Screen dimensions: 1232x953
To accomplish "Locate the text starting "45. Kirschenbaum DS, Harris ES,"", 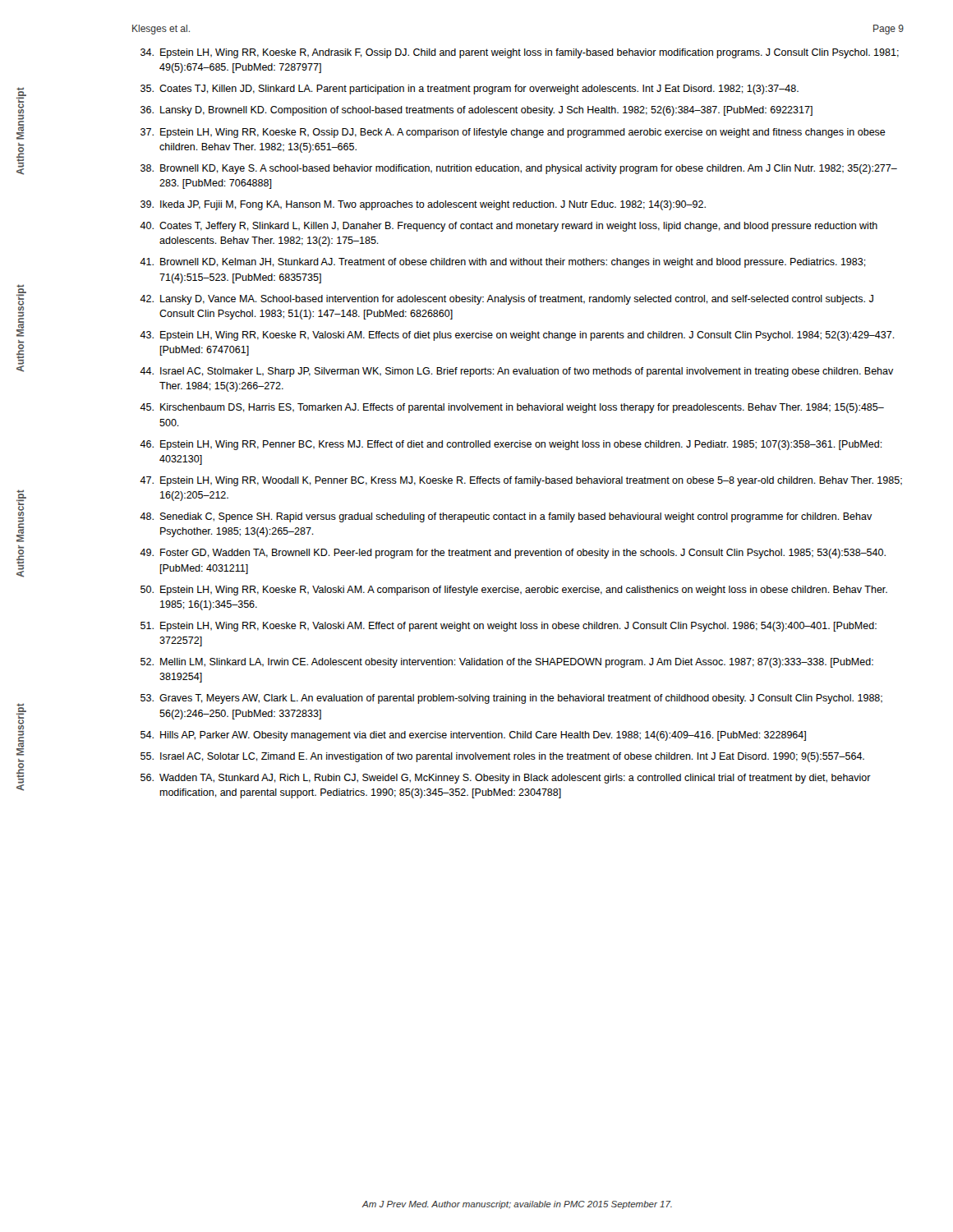I will point(518,415).
